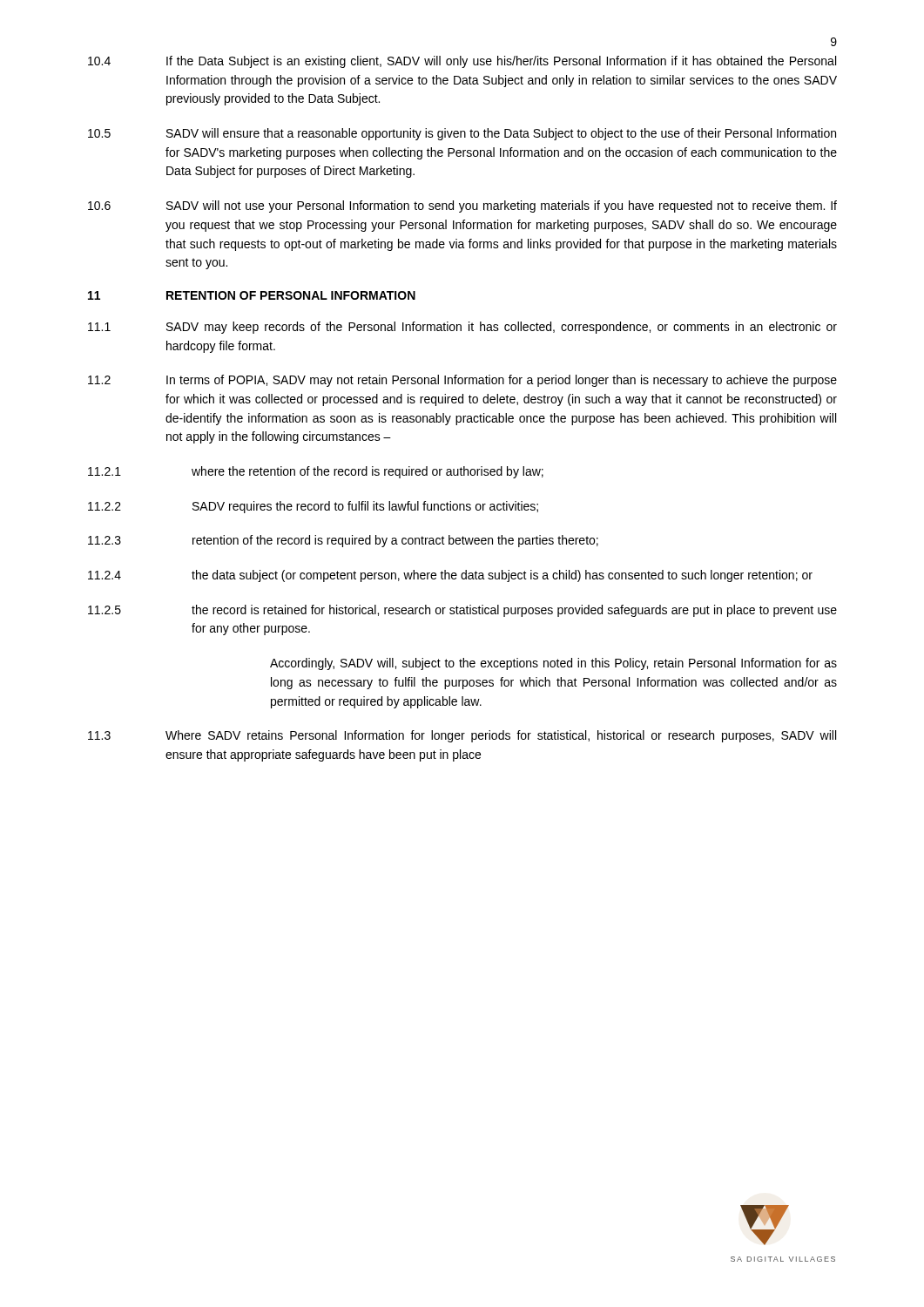This screenshot has width=924, height=1307.
Task: Point to the block beginning "11.3 Where SADV retains Personal Information for longer"
Action: point(462,746)
